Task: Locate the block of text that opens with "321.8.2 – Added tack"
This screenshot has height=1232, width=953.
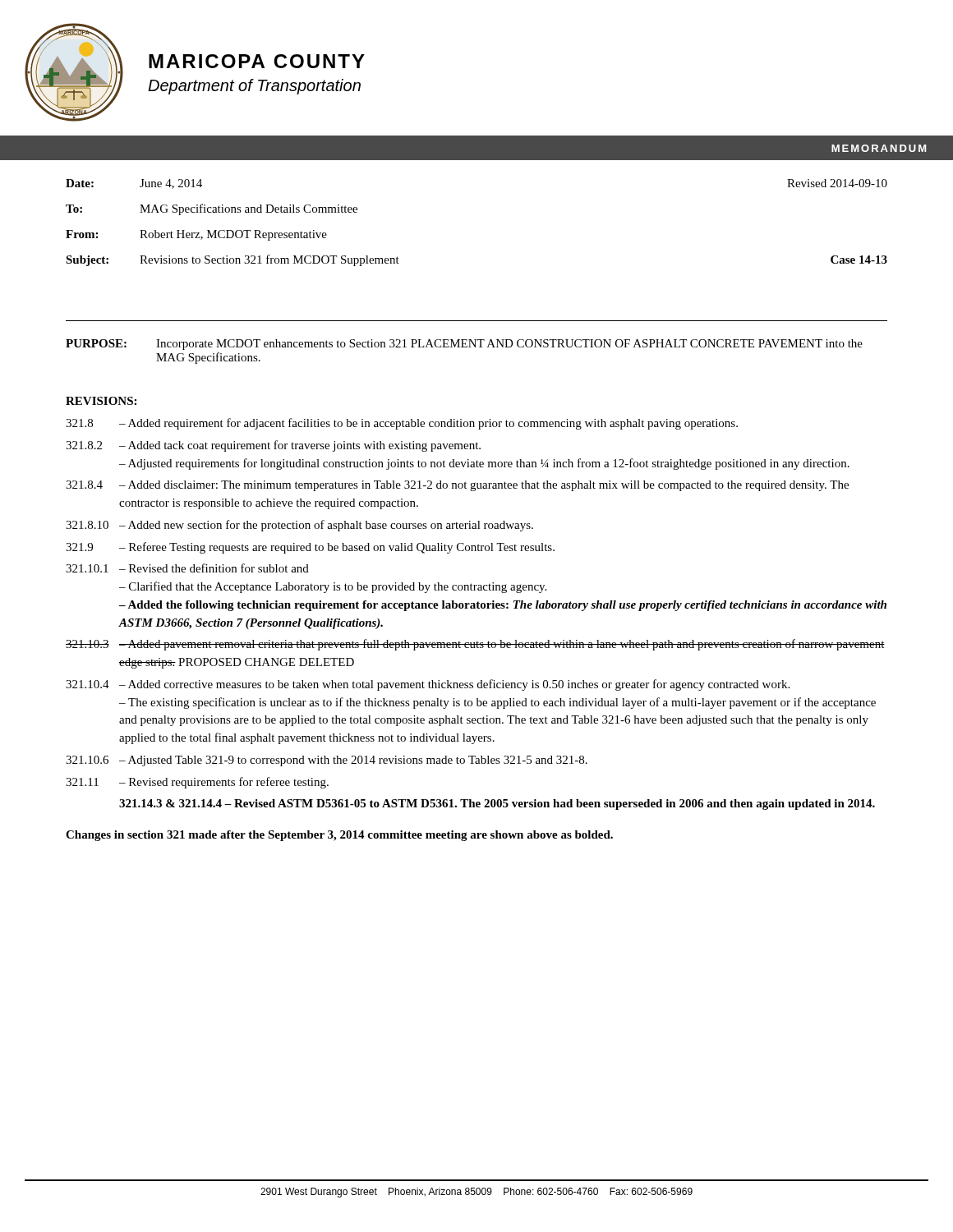Action: point(476,455)
